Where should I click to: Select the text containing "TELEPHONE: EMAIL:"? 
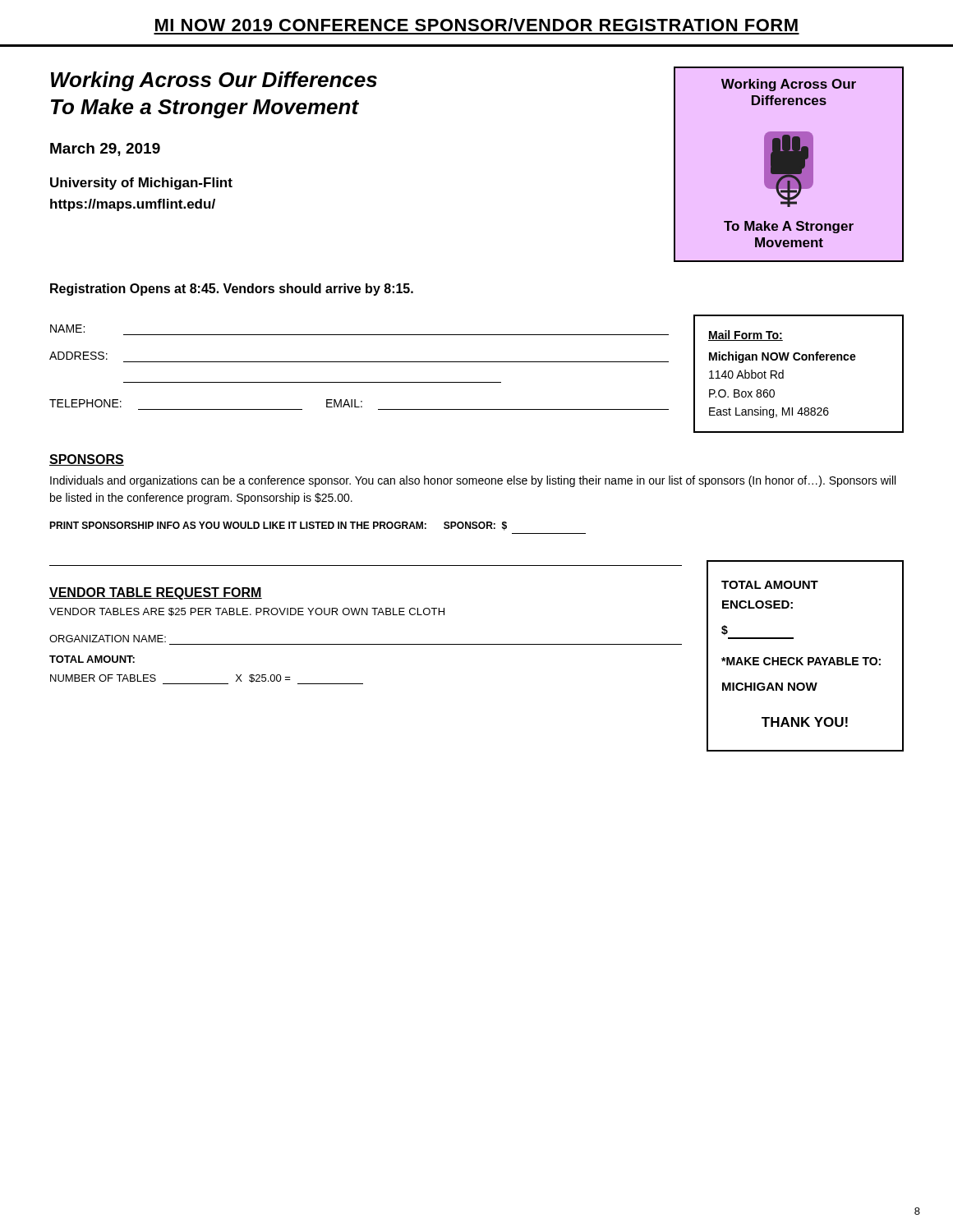[x=359, y=402]
